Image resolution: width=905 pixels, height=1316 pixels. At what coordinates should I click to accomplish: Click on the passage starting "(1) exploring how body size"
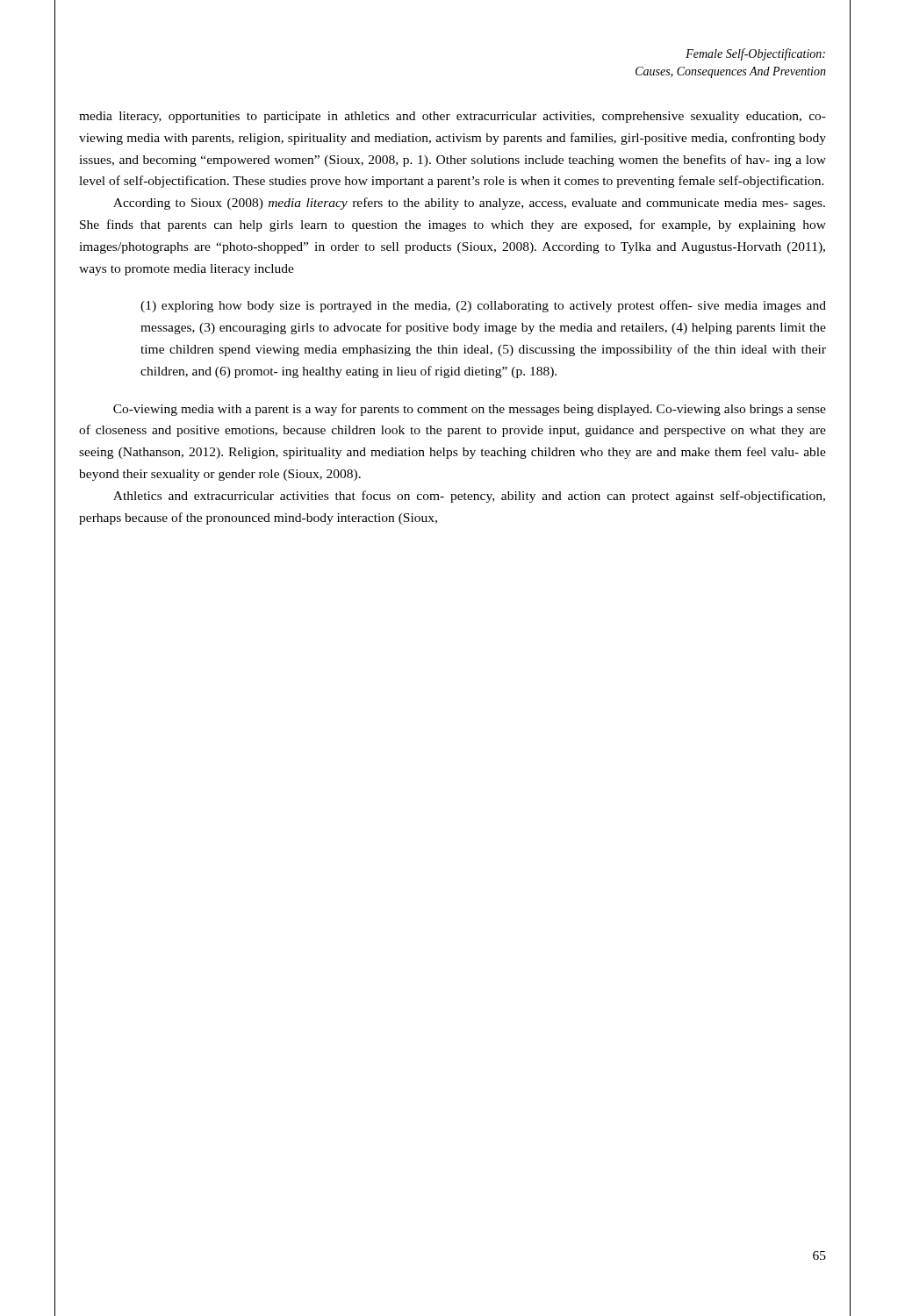point(483,339)
